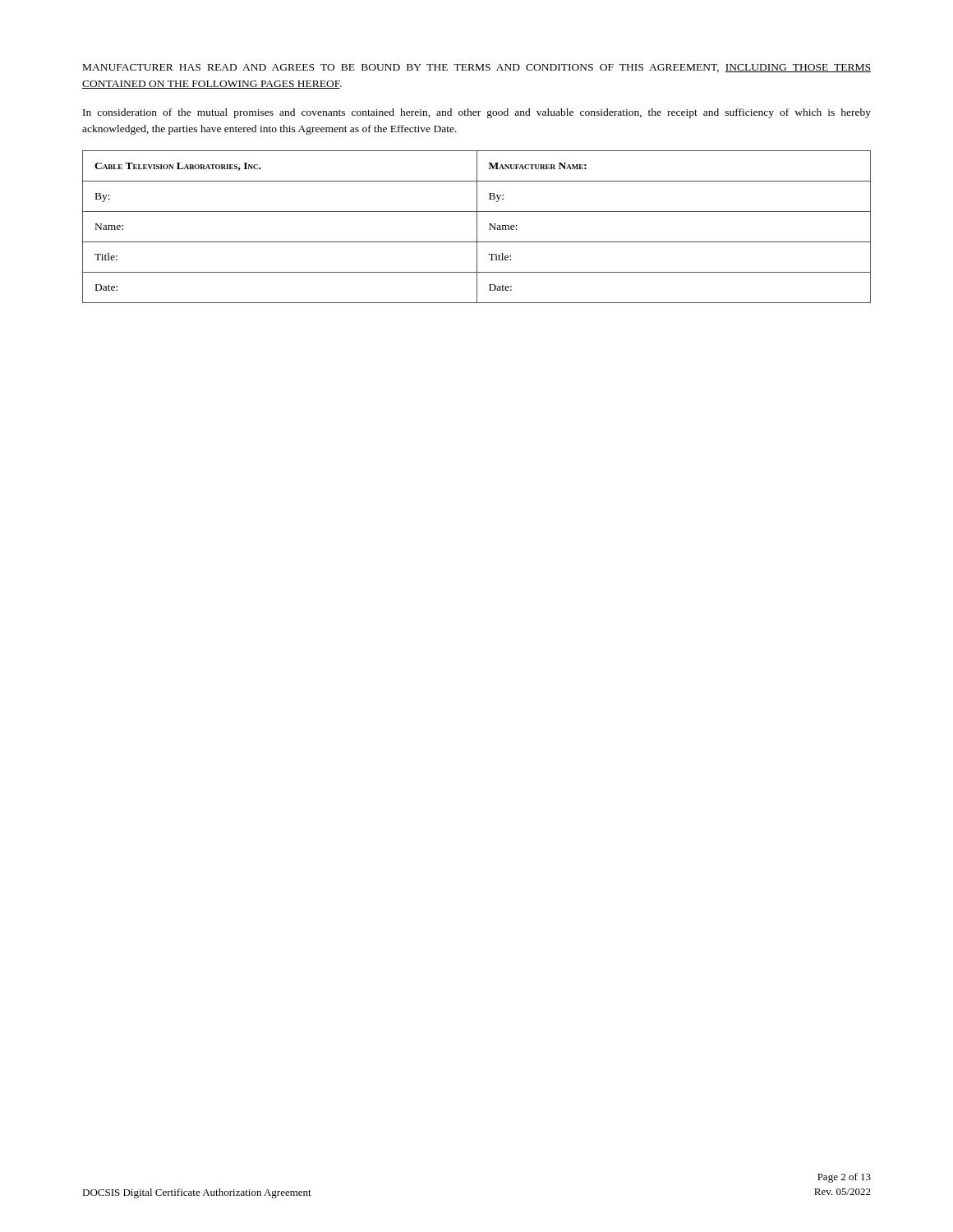
Task: Find the text block that says "In consideration of the mutual promises and covenants"
Action: 476,120
